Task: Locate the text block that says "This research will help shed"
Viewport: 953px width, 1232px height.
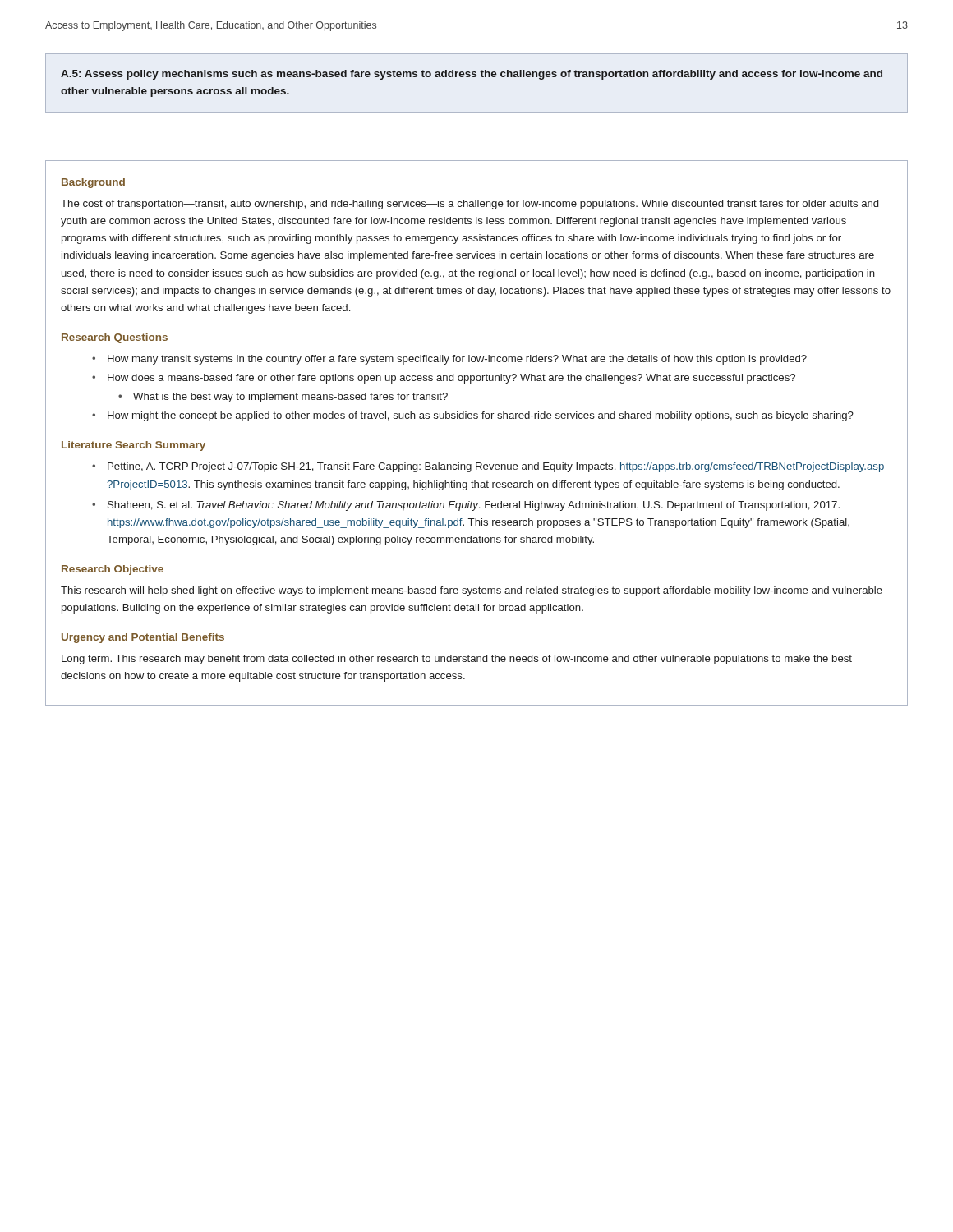Action: [472, 599]
